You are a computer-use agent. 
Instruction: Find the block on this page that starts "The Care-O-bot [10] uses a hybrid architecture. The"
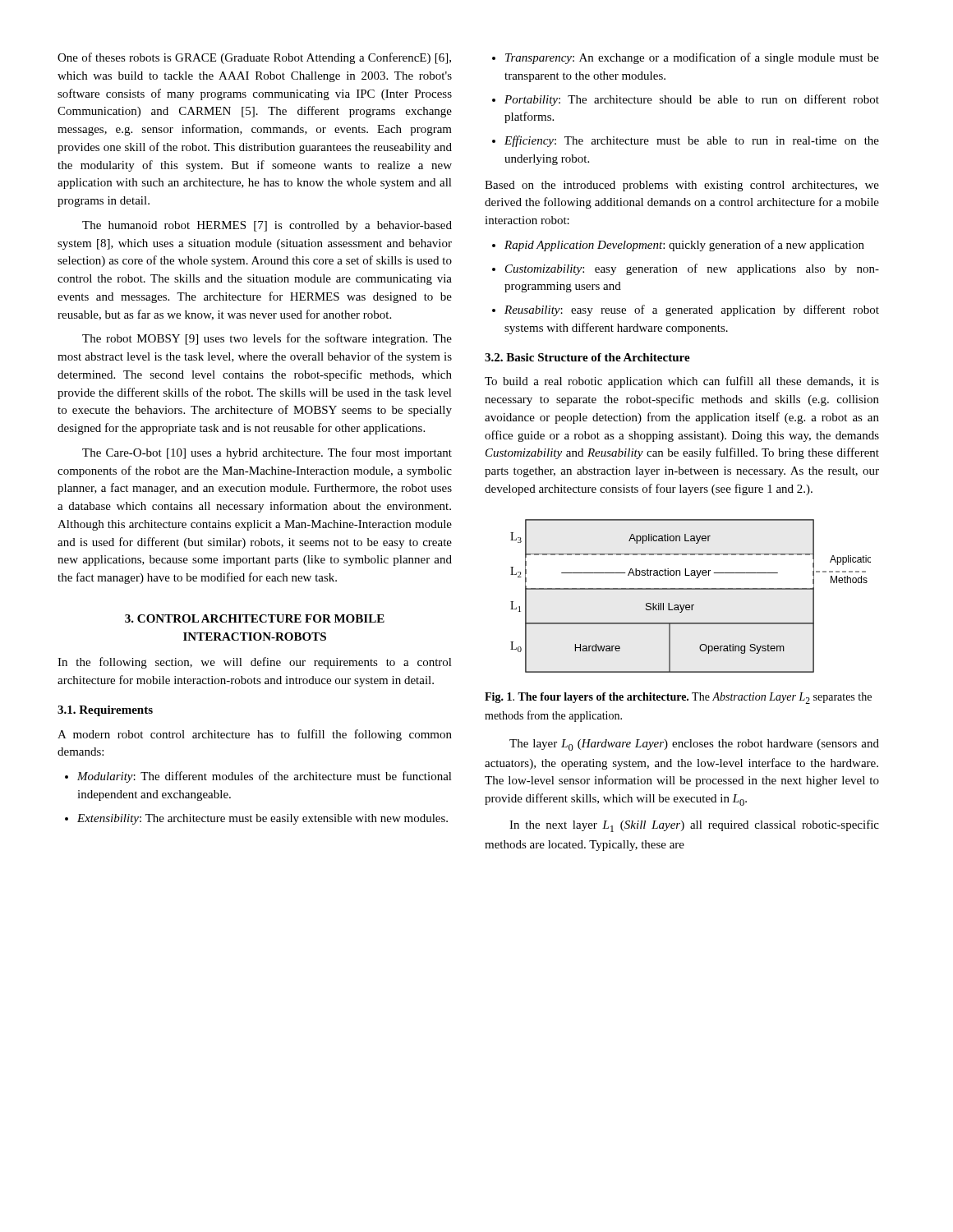(x=255, y=516)
